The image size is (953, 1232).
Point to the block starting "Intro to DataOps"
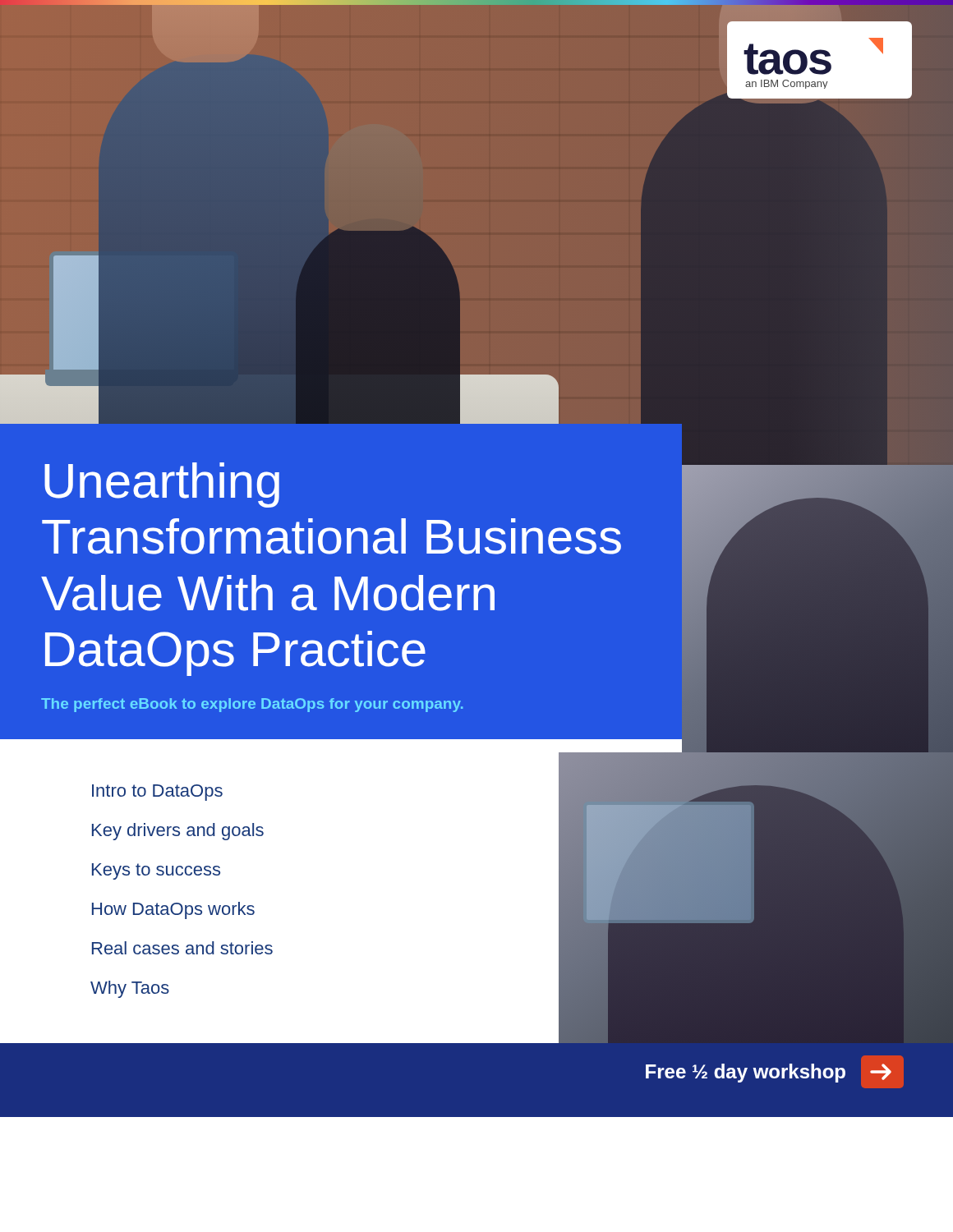tap(157, 791)
